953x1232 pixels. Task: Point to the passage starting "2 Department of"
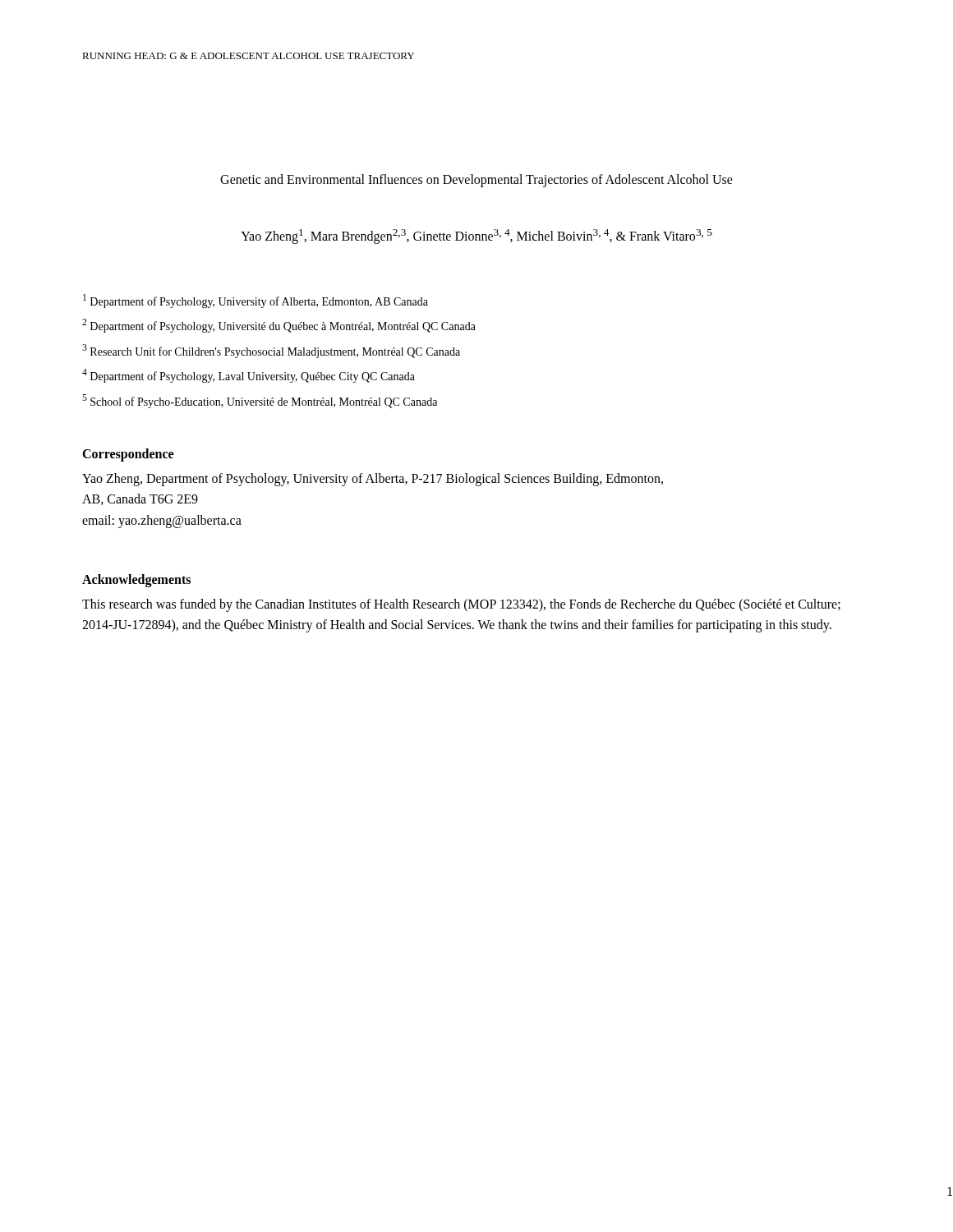tap(279, 325)
